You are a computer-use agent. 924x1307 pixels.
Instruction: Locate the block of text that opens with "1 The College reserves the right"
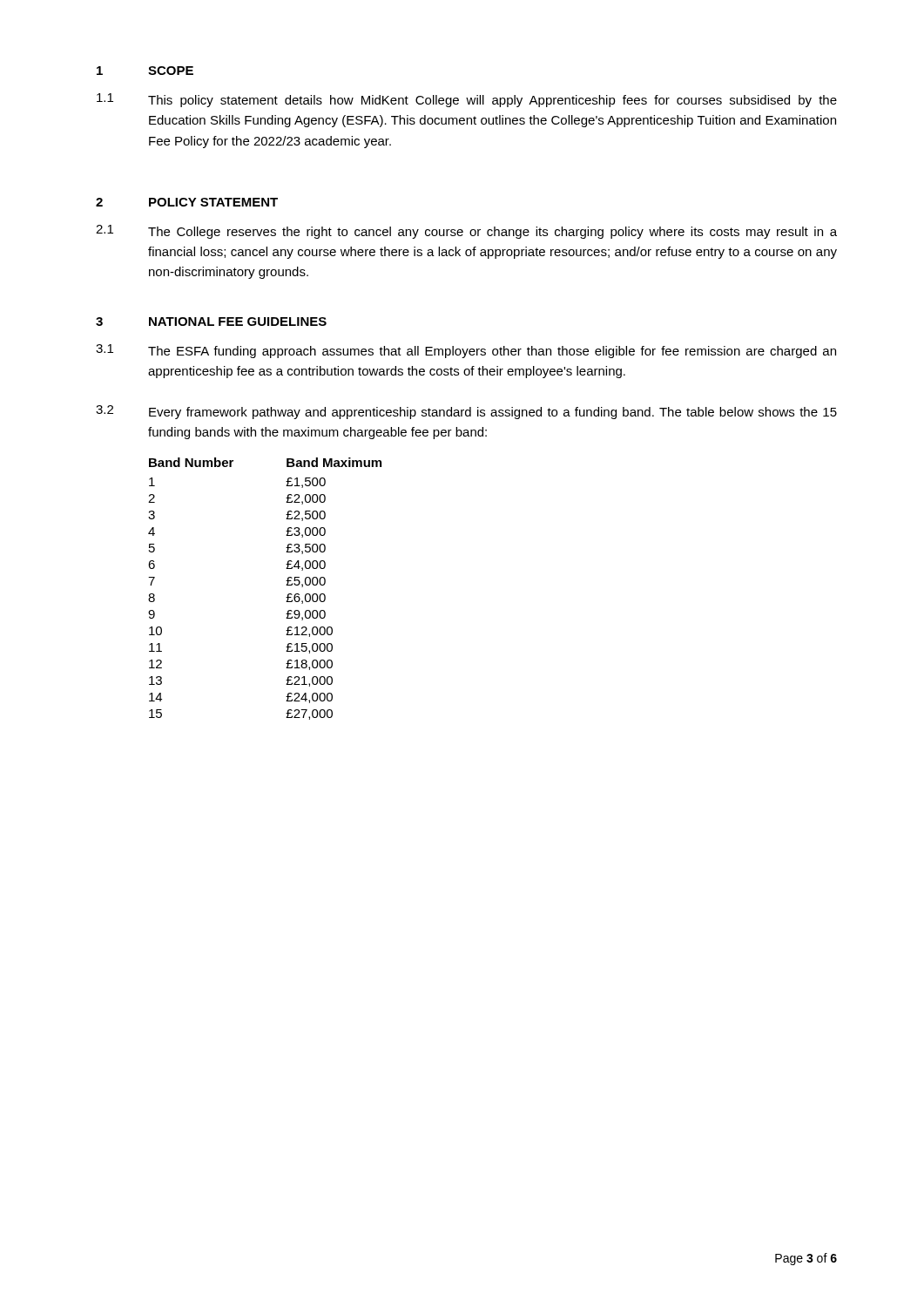pos(466,252)
